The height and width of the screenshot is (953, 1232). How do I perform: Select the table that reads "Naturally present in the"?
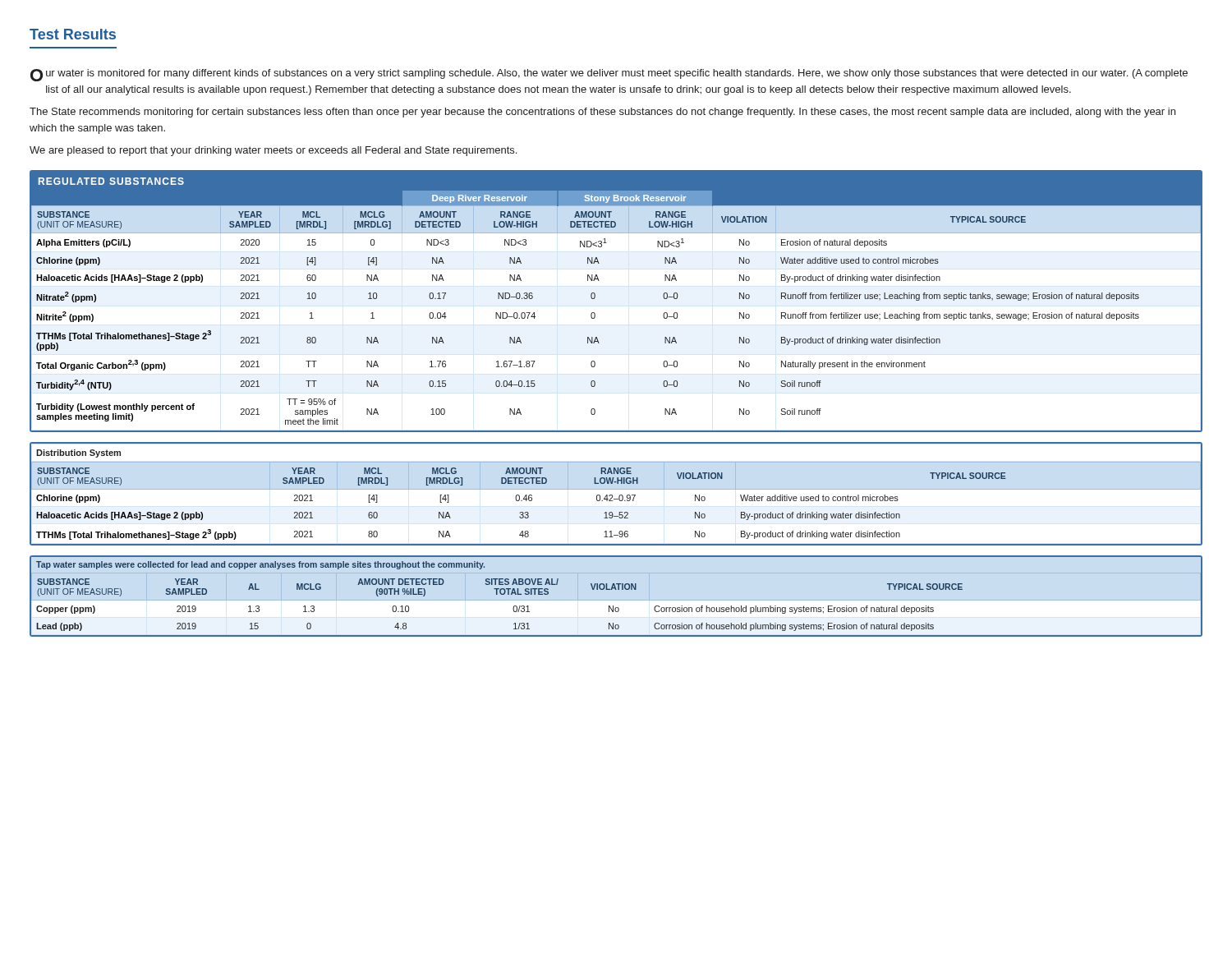coord(616,301)
